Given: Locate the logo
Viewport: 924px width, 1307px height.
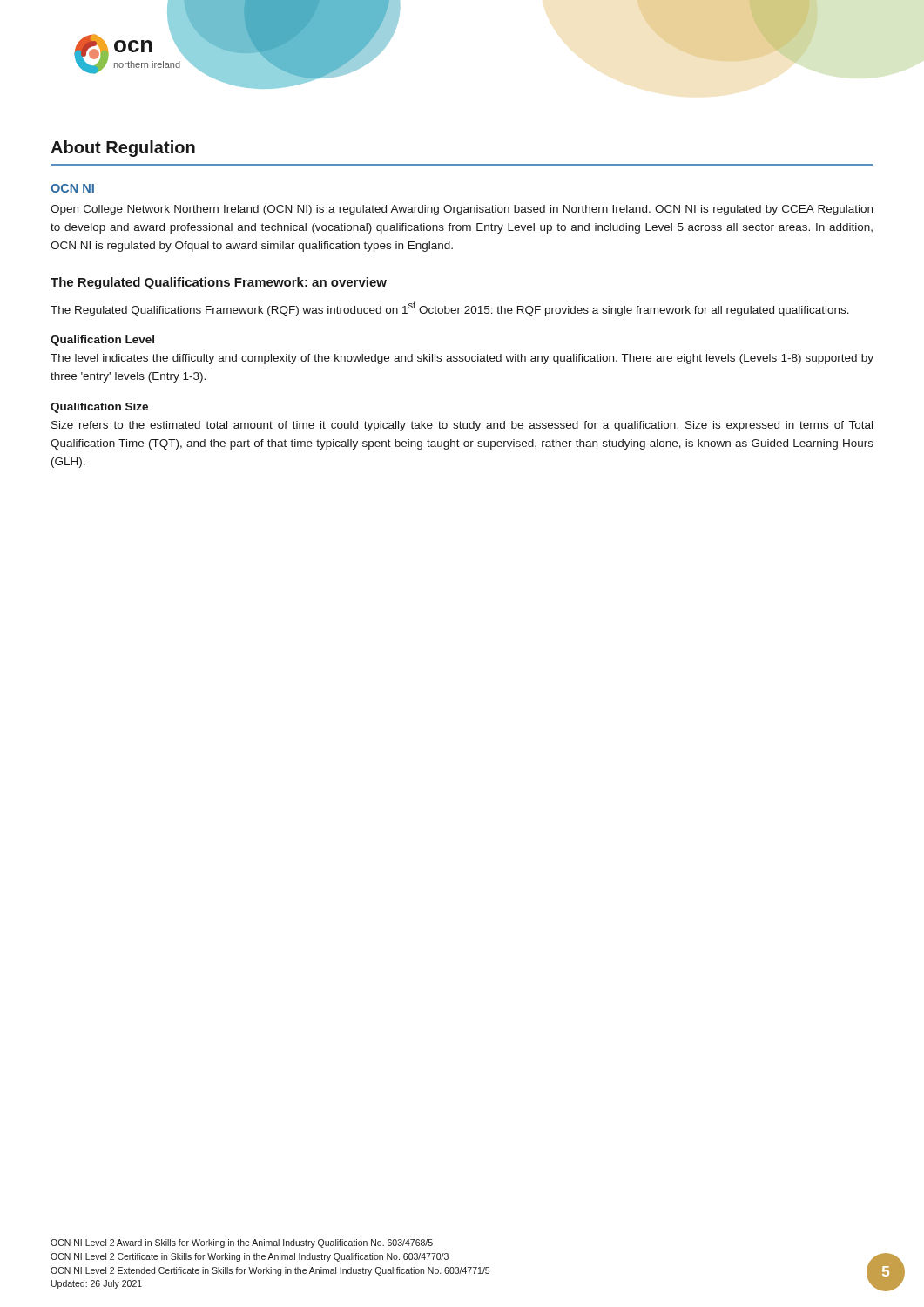Looking at the screenshot, I should click(120, 56).
